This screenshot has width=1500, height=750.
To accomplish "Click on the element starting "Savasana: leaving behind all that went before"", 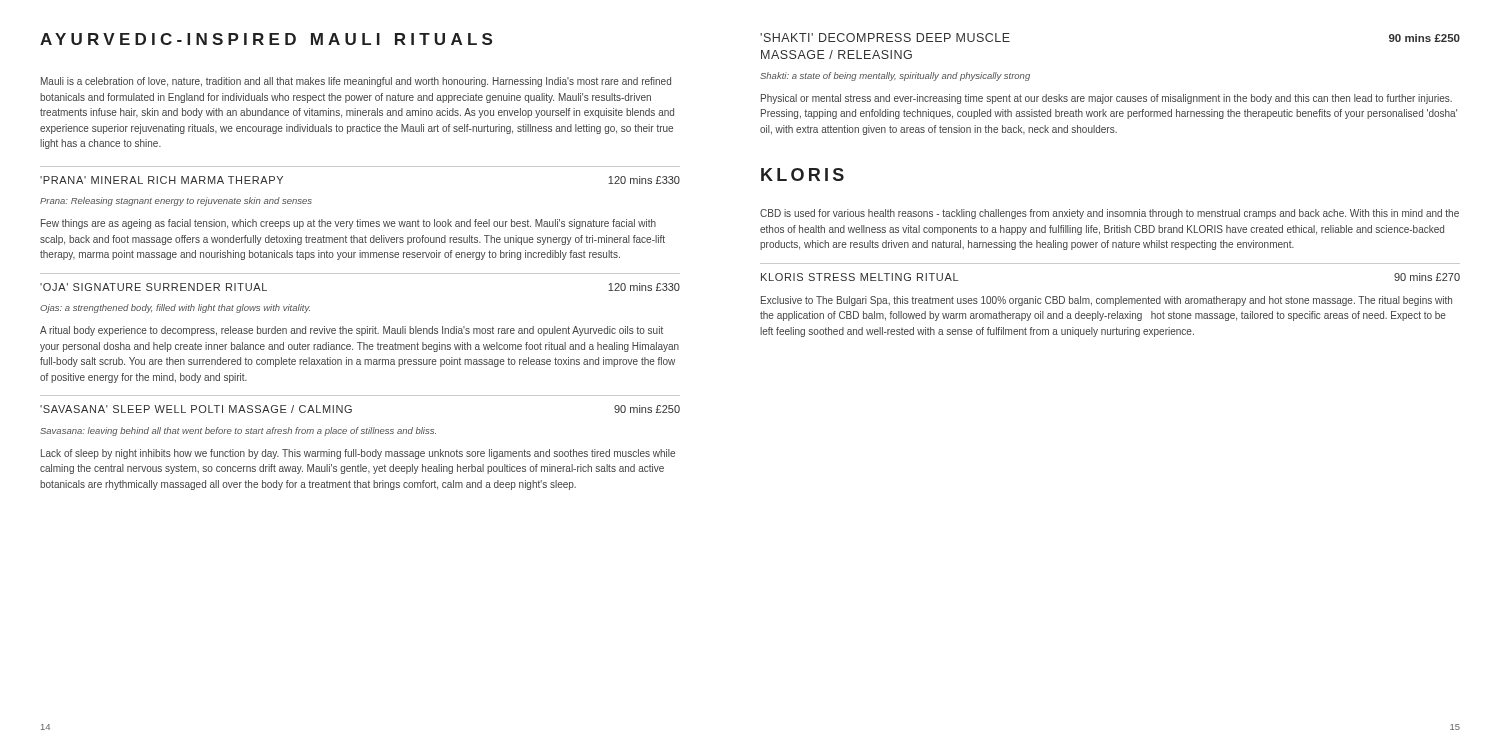I will (x=360, y=430).
